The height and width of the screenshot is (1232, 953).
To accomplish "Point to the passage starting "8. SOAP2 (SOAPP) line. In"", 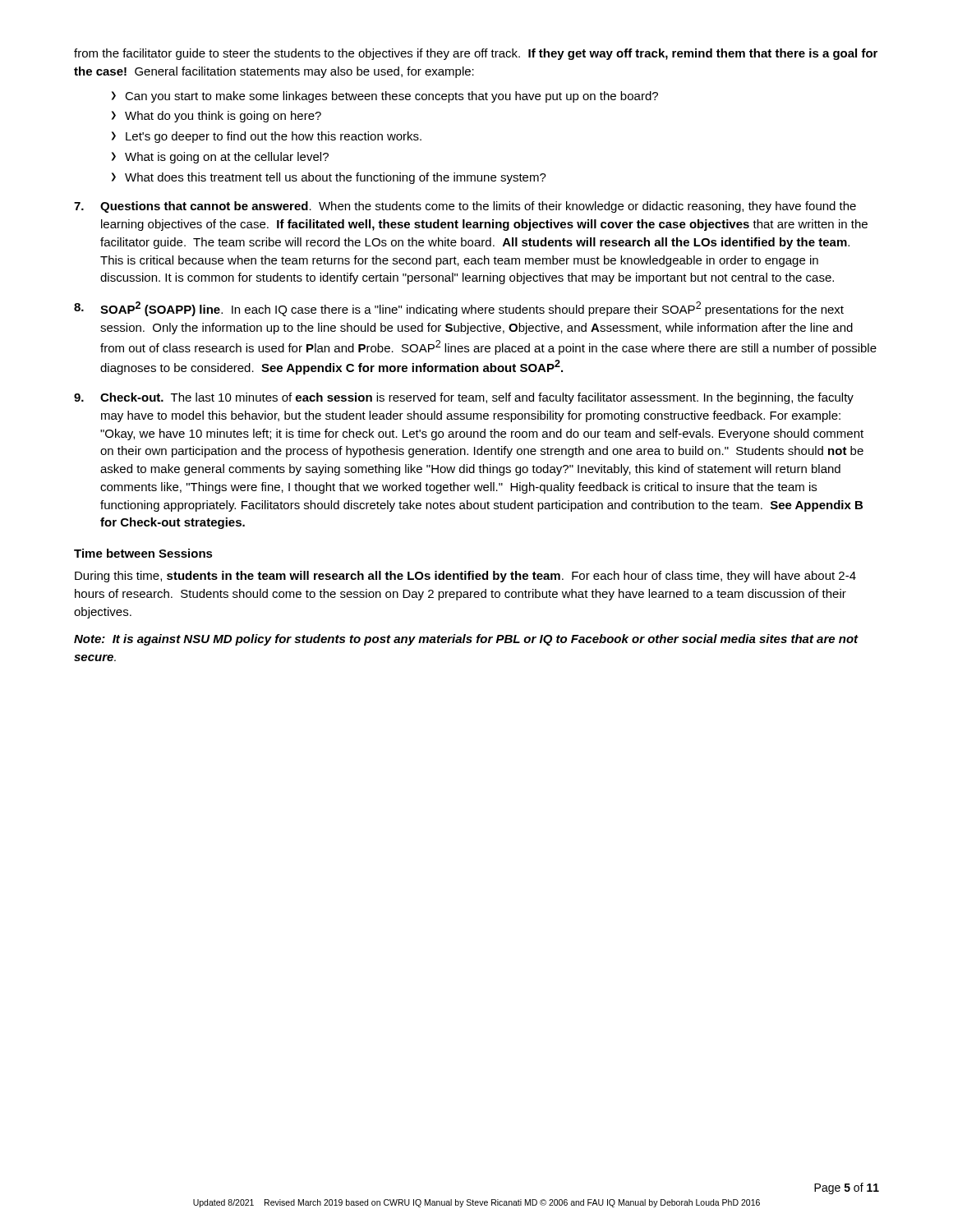I will click(476, 338).
